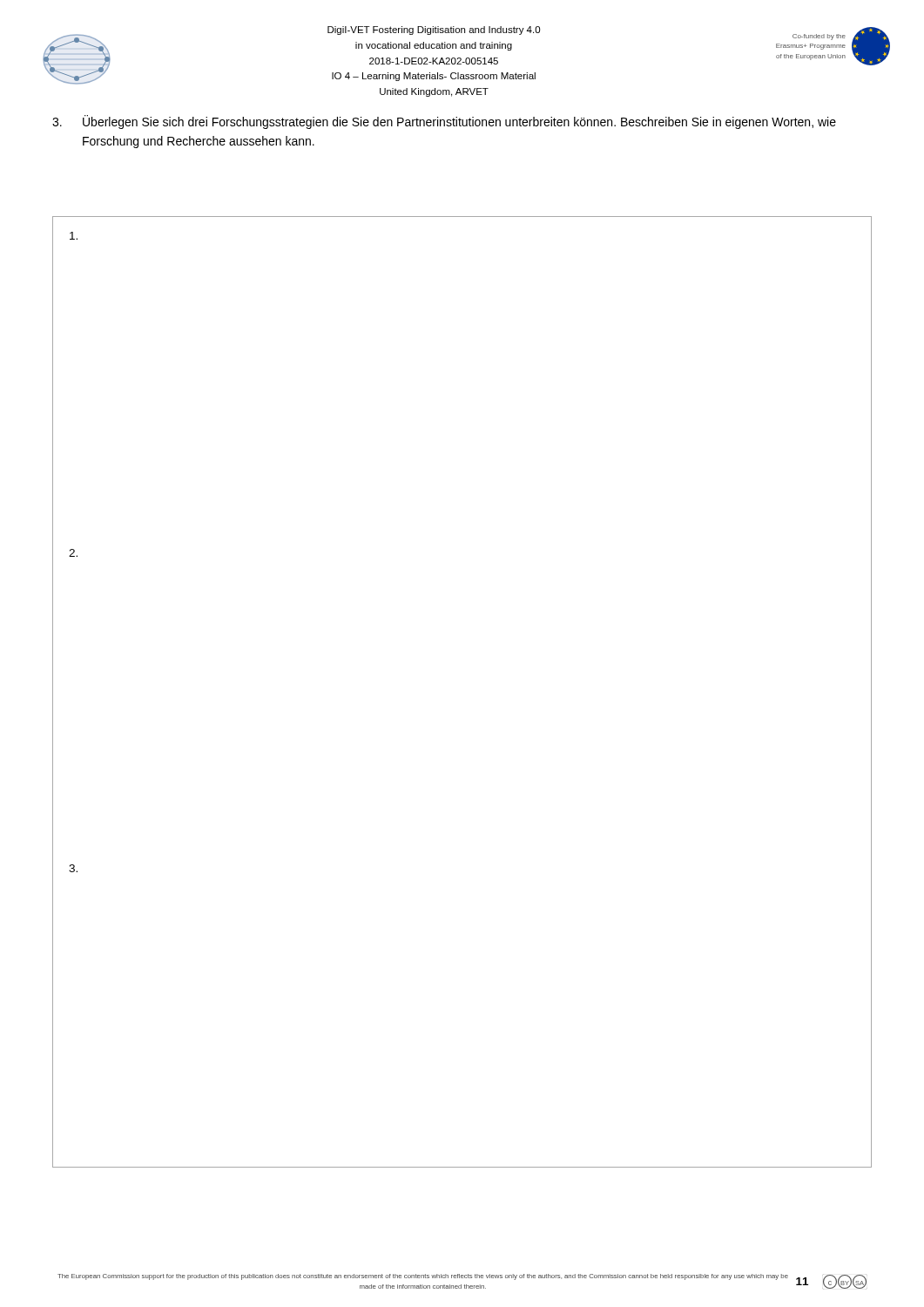The width and height of the screenshot is (924, 1307).
Task: Locate the list item that reads "3. Überlegen Sie sich drei Forschungsstrategien die"
Action: [462, 132]
